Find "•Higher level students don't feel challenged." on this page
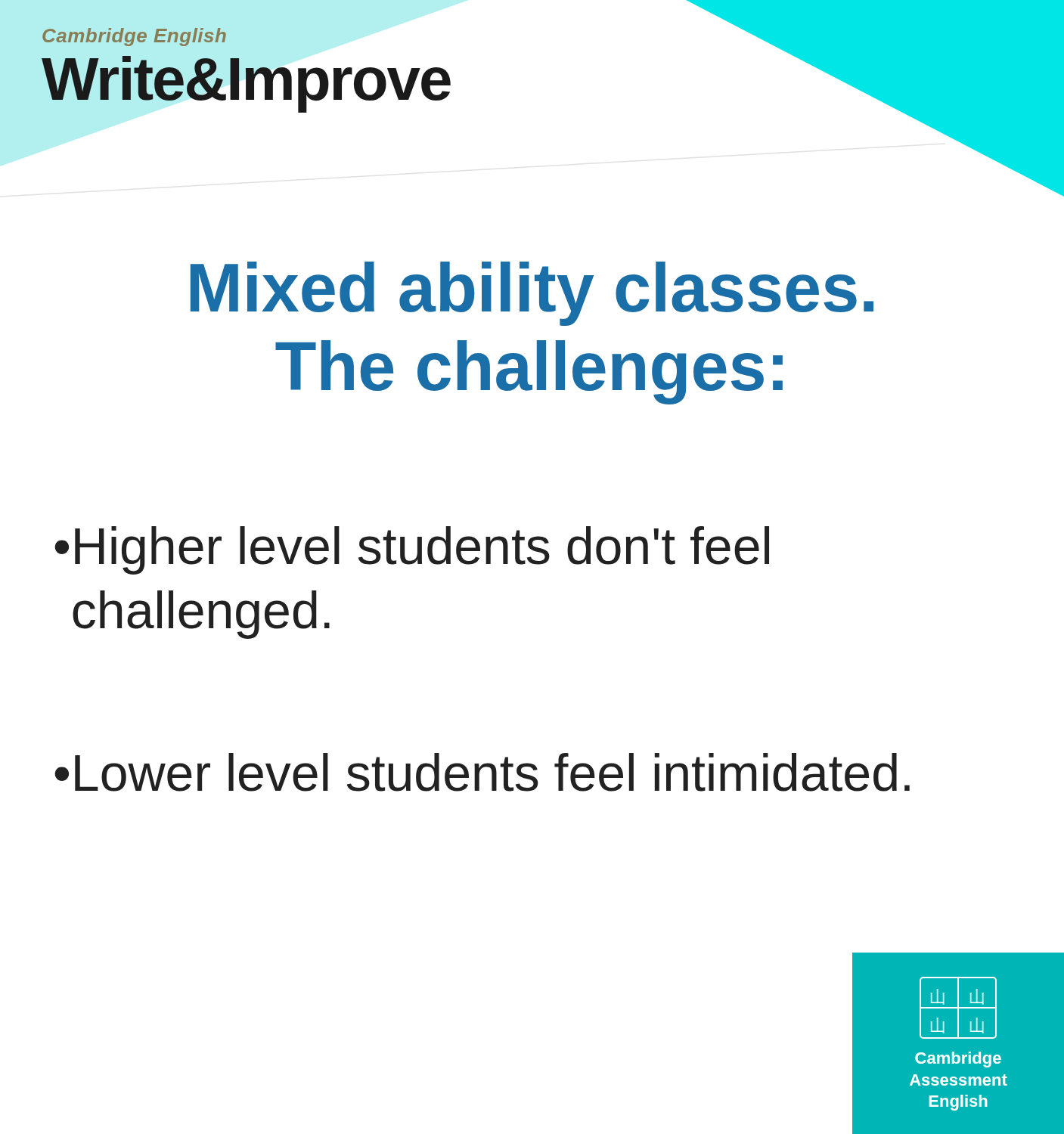The width and height of the screenshot is (1064, 1134). pos(521,578)
